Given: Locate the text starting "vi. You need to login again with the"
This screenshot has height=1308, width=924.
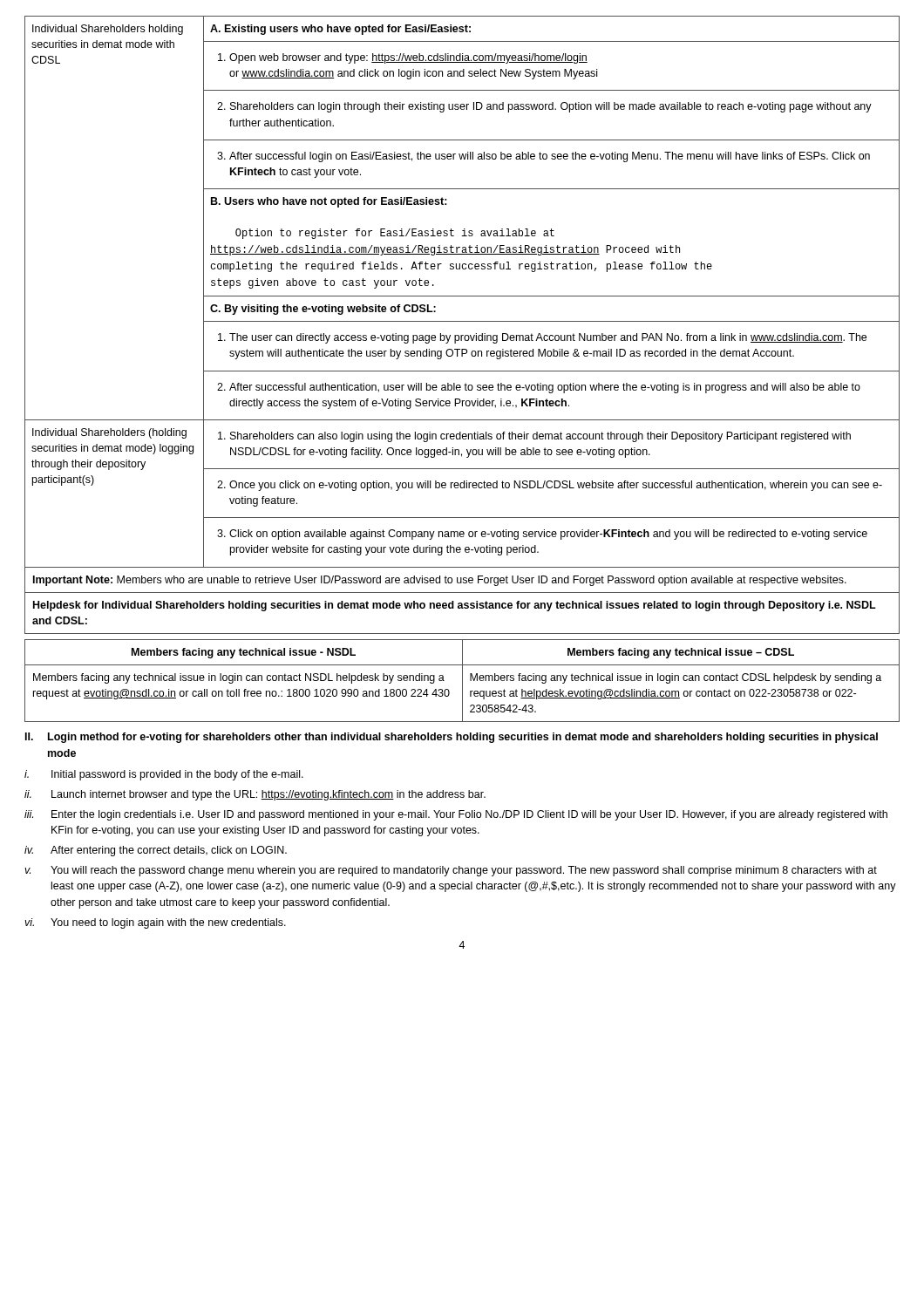Looking at the screenshot, I should (x=155, y=923).
